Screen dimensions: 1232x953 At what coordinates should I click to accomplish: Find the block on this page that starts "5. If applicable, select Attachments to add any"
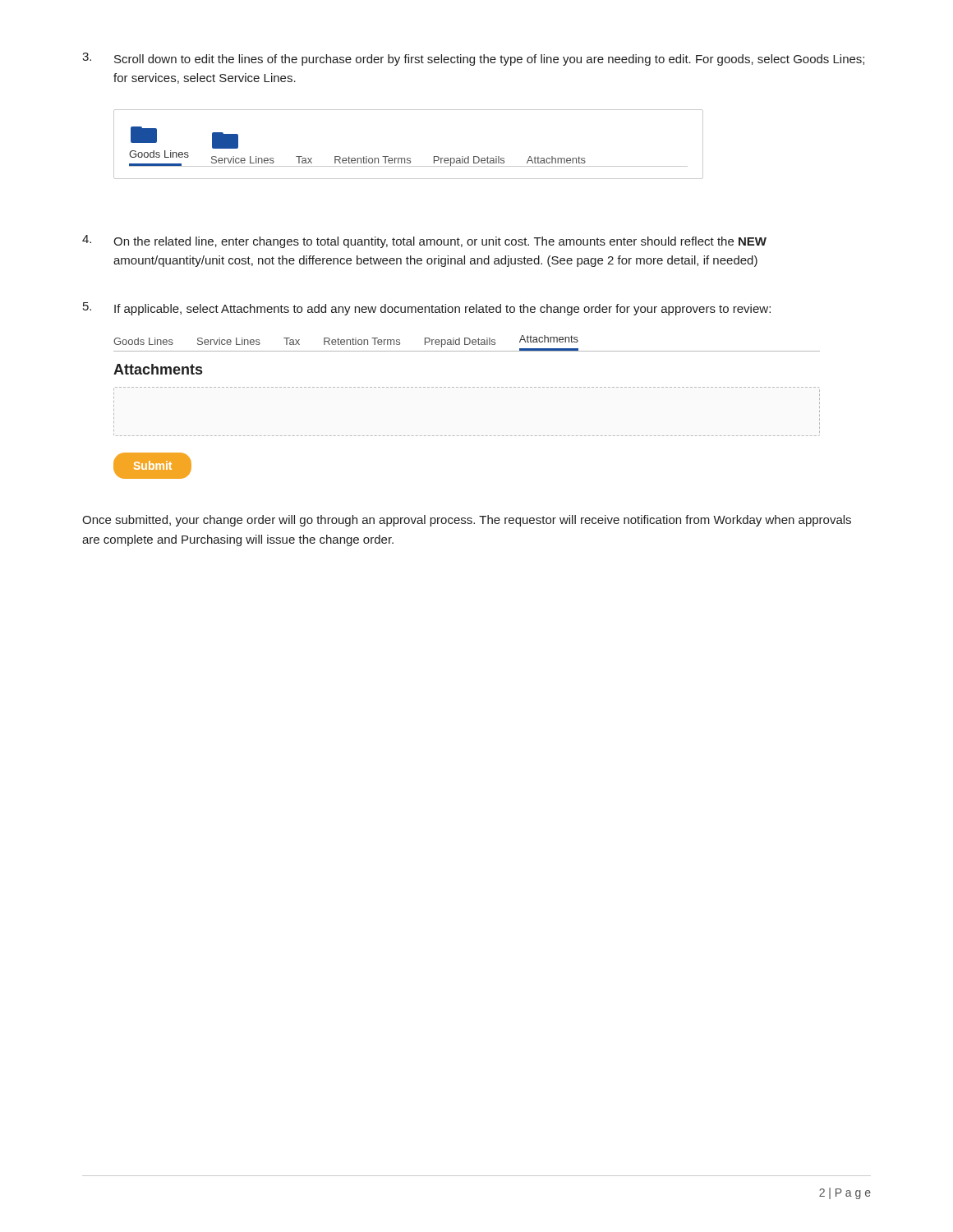[476, 309]
